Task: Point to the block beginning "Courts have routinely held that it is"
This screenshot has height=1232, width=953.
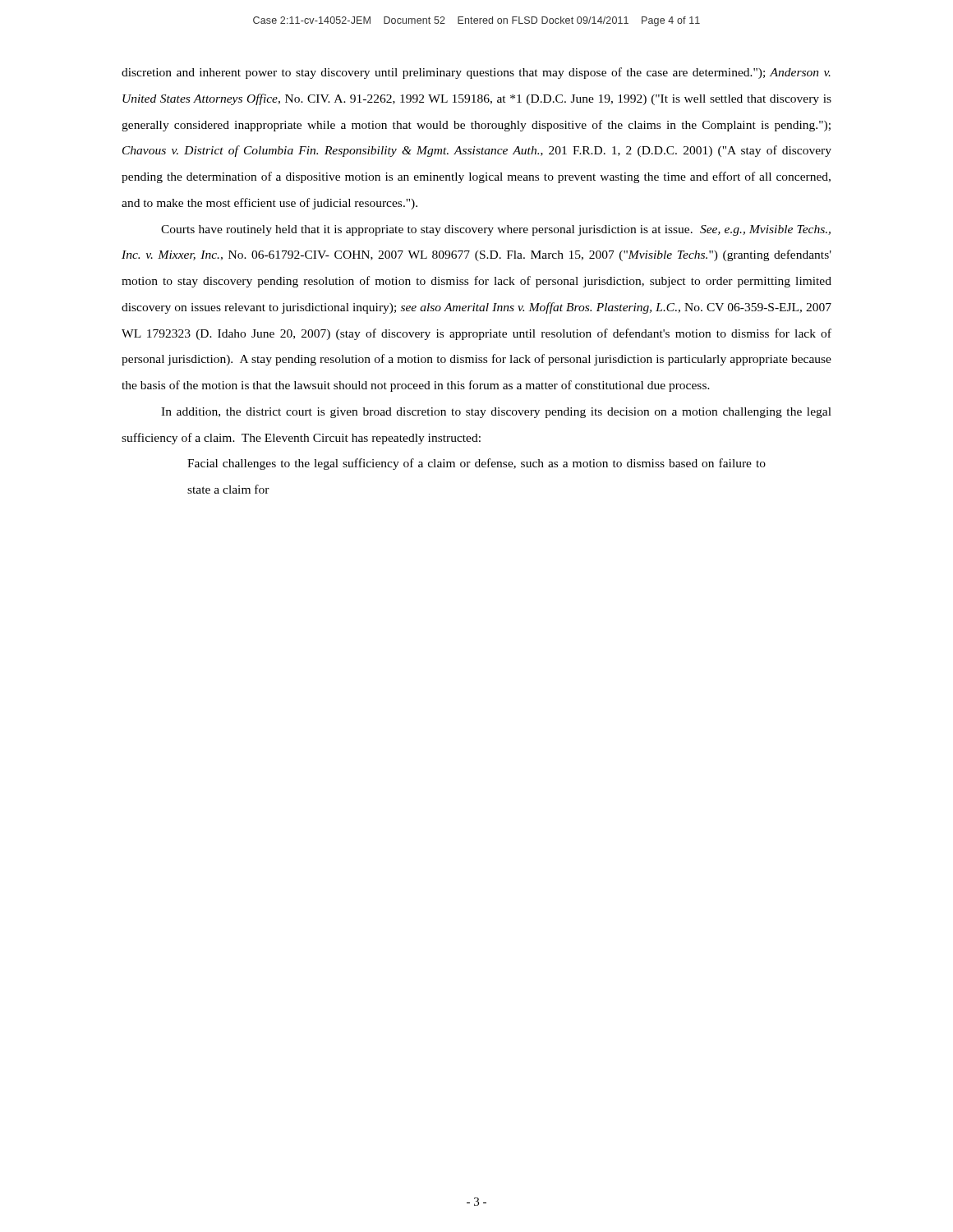Action: click(x=476, y=307)
